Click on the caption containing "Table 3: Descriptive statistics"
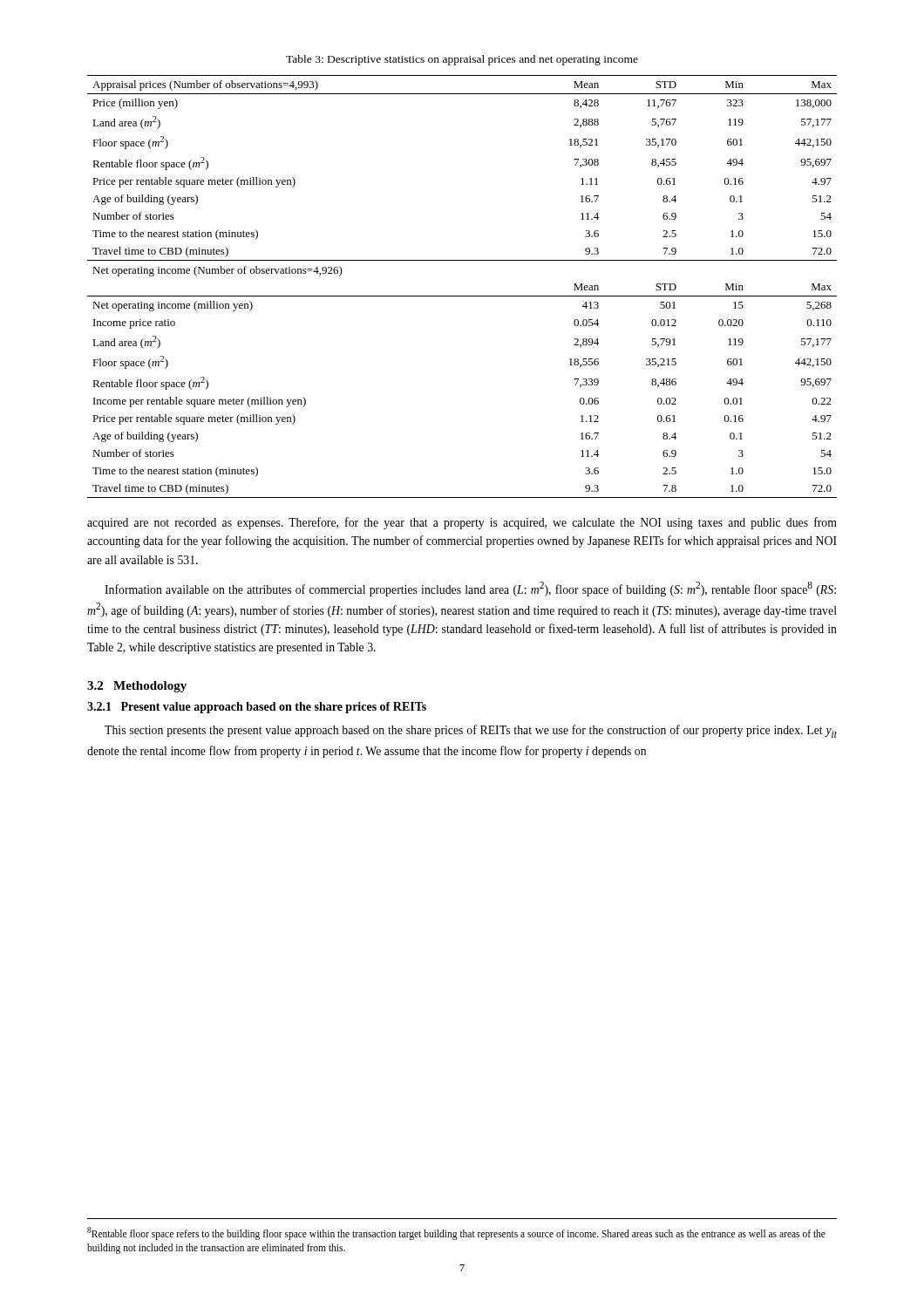The width and height of the screenshot is (924, 1308). (462, 59)
